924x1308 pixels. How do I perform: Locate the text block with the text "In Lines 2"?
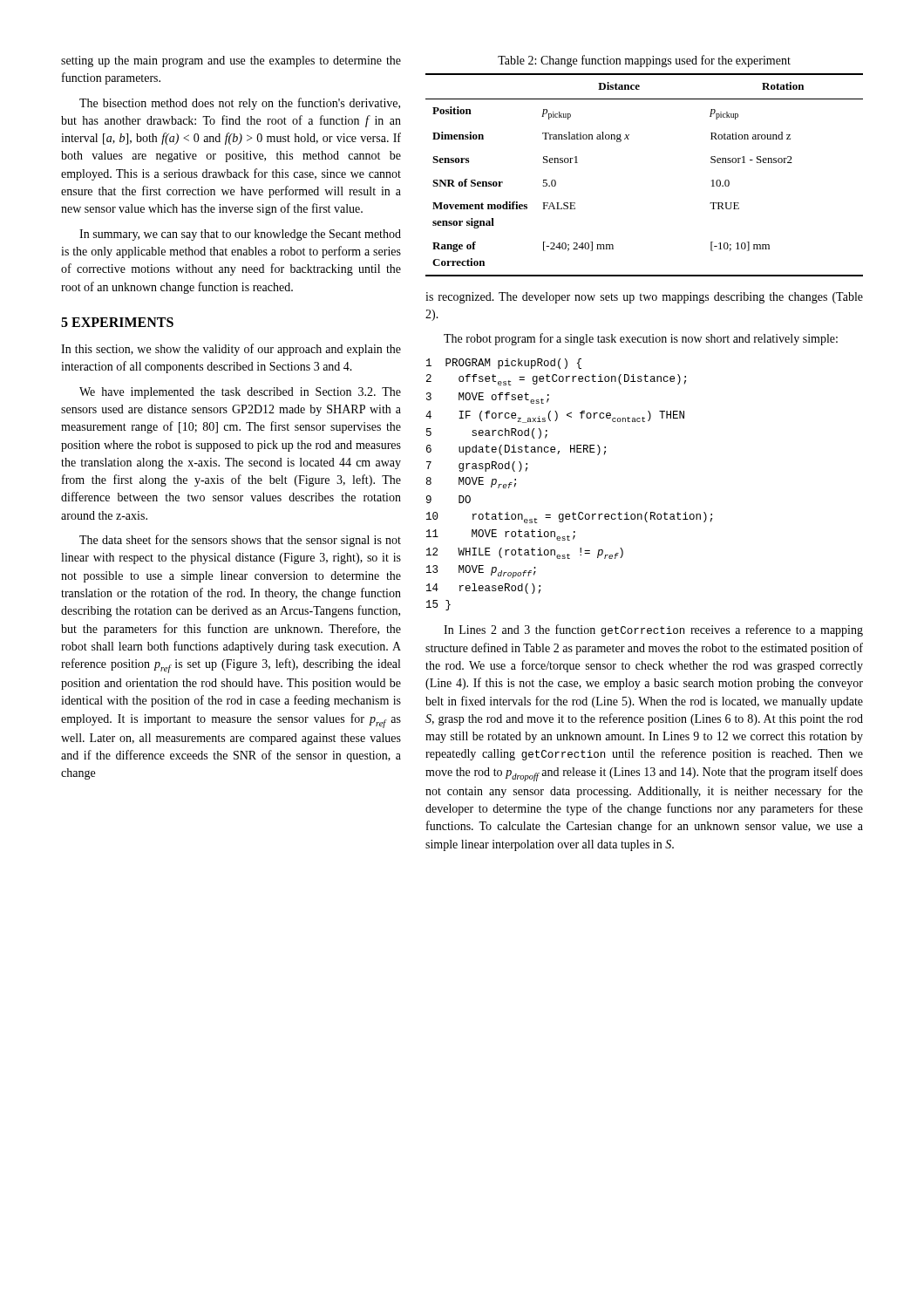click(x=644, y=738)
